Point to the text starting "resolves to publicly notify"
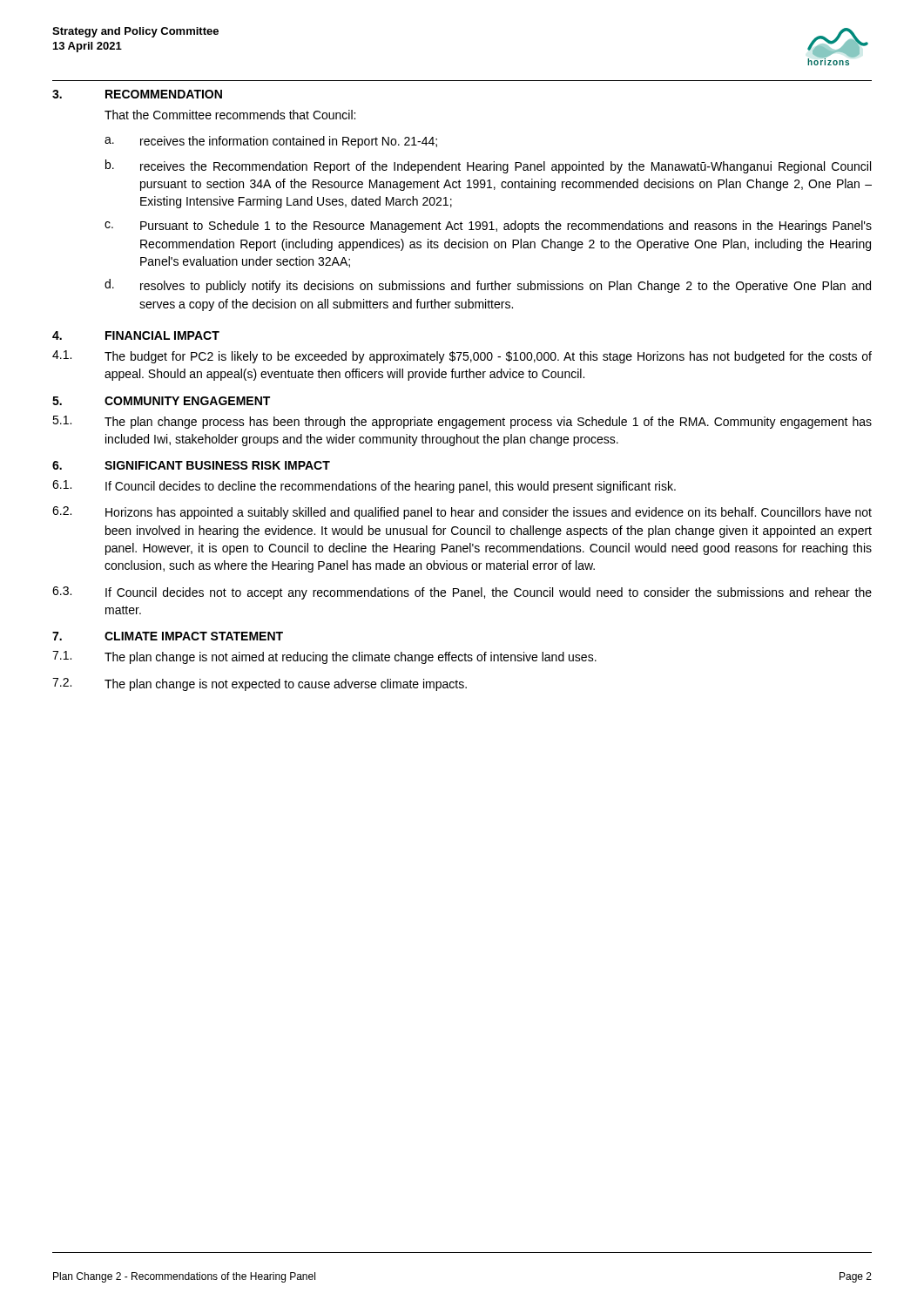This screenshot has height=1307, width=924. (x=506, y=295)
